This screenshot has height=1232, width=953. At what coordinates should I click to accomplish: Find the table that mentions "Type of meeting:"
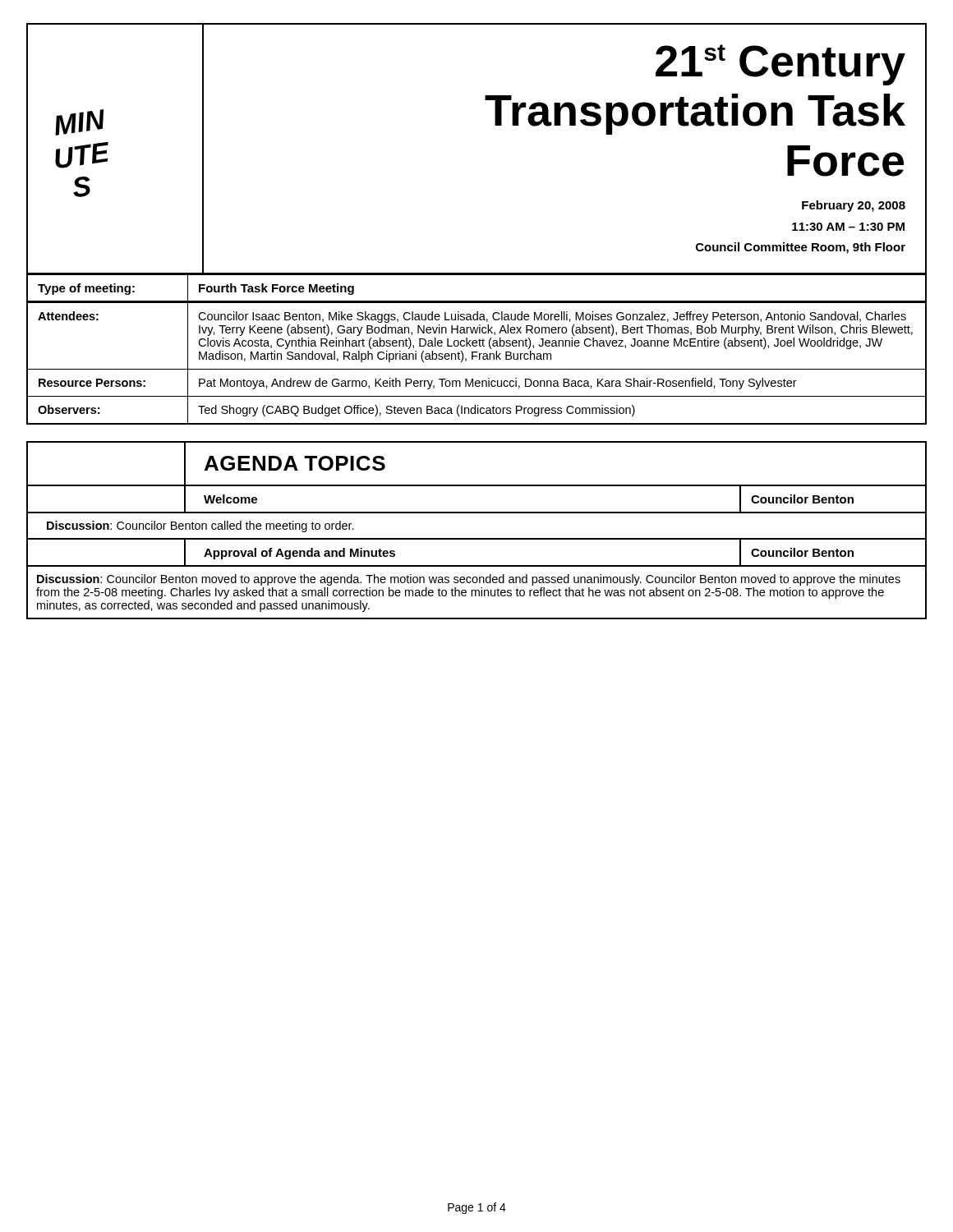pos(476,288)
